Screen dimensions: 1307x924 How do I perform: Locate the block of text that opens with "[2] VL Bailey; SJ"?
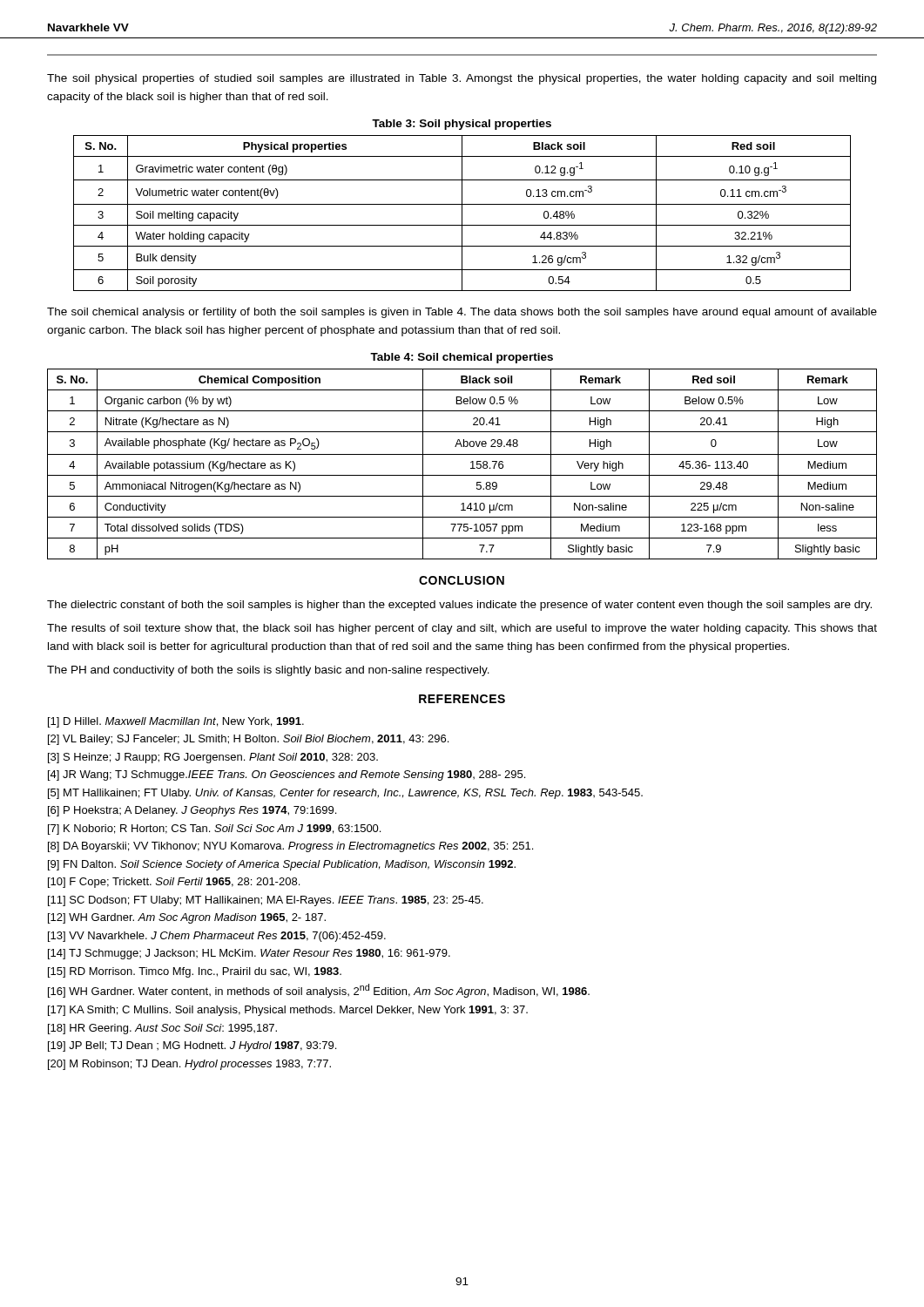tap(248, 739)
